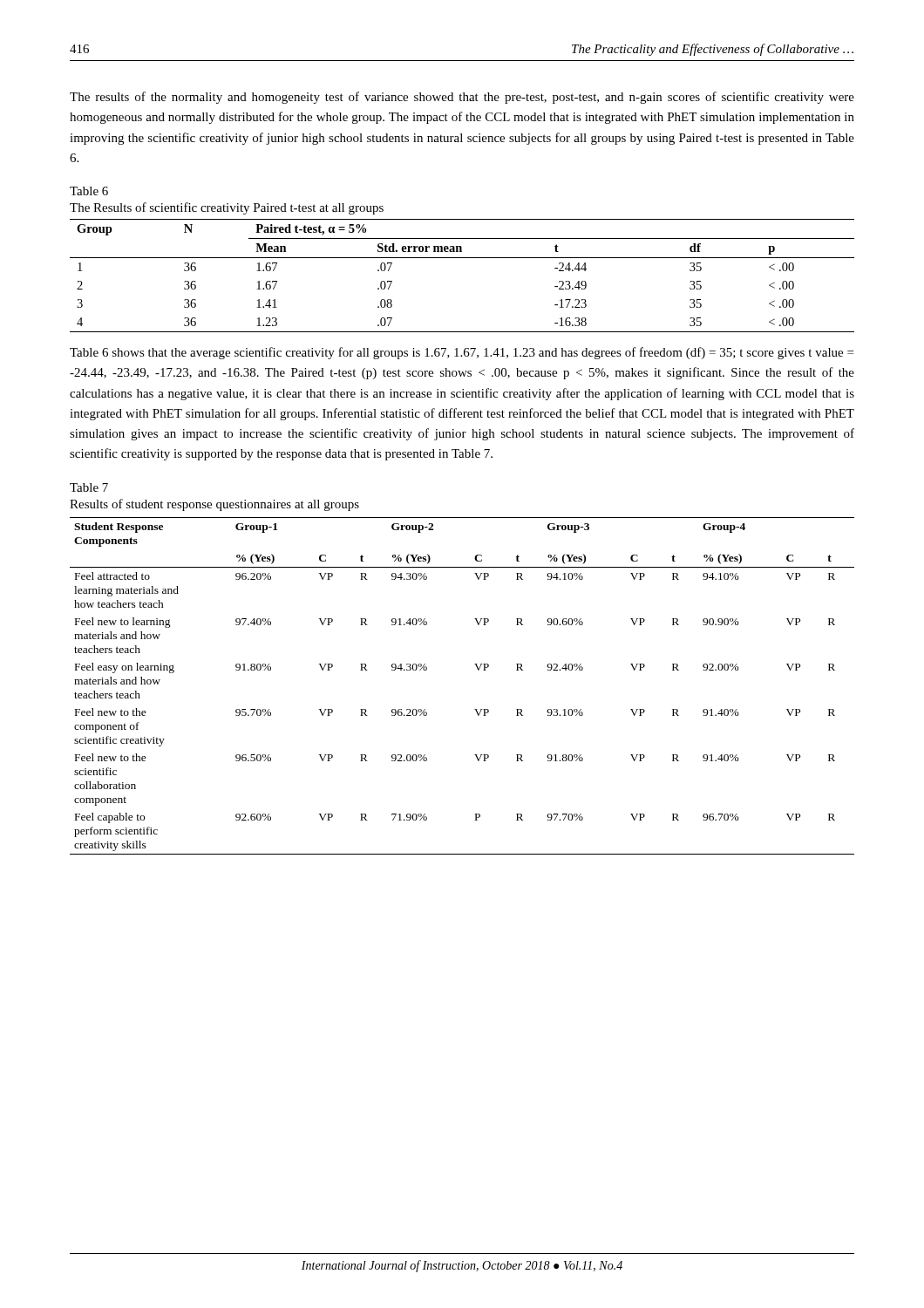
Task: Click on the passage starting "The results of the"
Action: 462,127
